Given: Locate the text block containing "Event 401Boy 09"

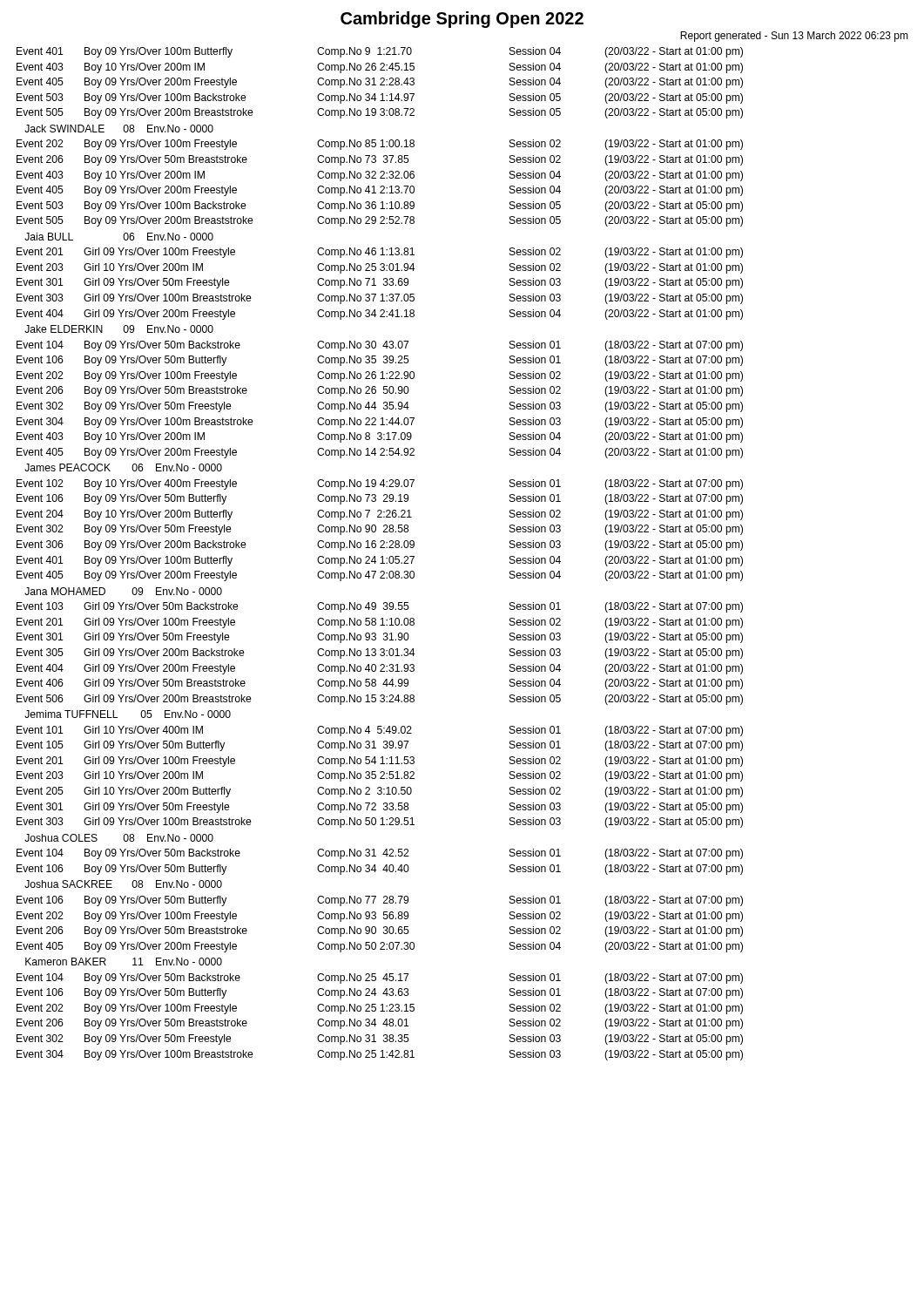Looking at the screenshot, I should 380,52.
